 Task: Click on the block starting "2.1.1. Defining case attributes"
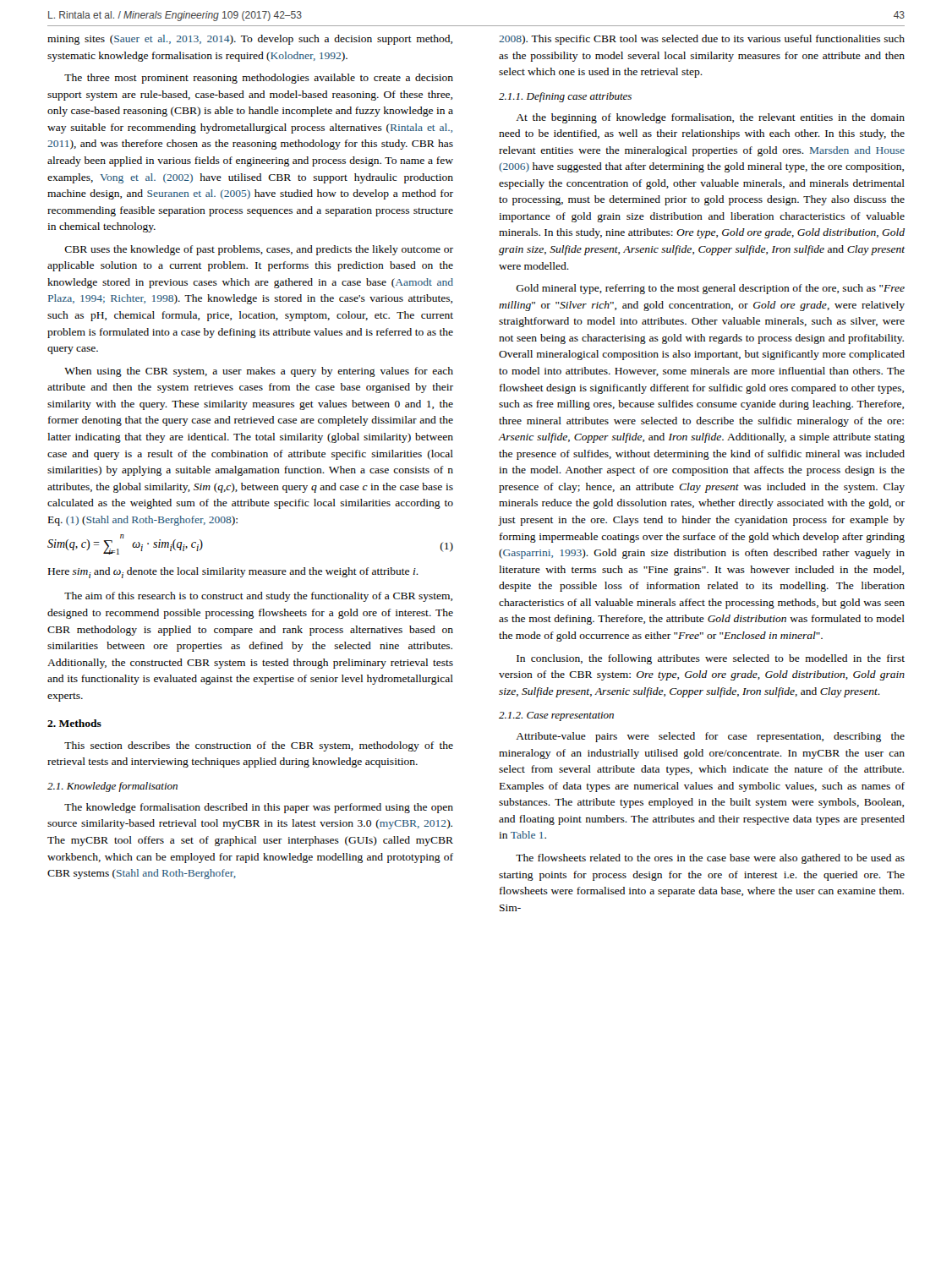565,96
